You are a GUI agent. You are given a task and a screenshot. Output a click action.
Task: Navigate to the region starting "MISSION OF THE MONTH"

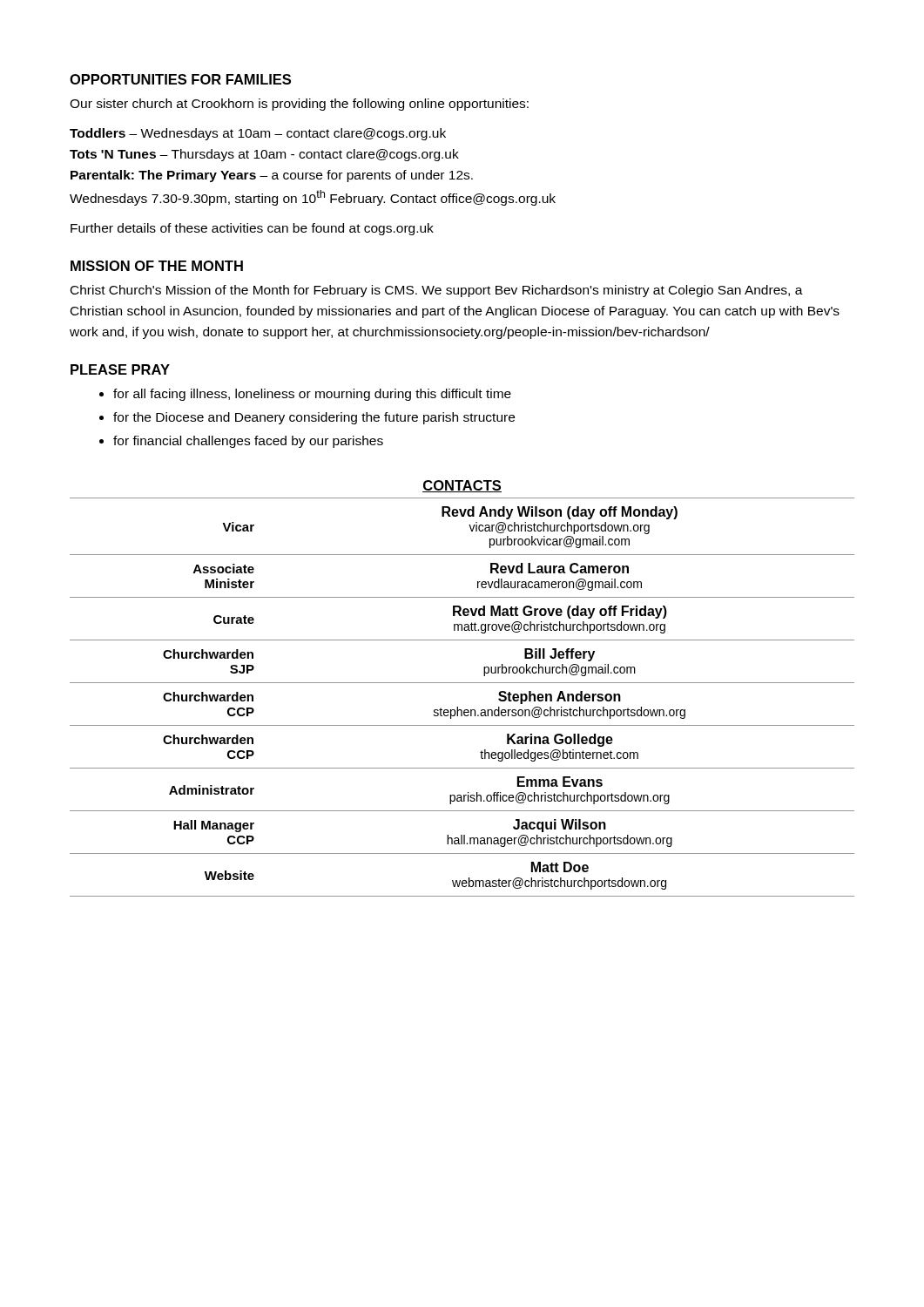157,266
